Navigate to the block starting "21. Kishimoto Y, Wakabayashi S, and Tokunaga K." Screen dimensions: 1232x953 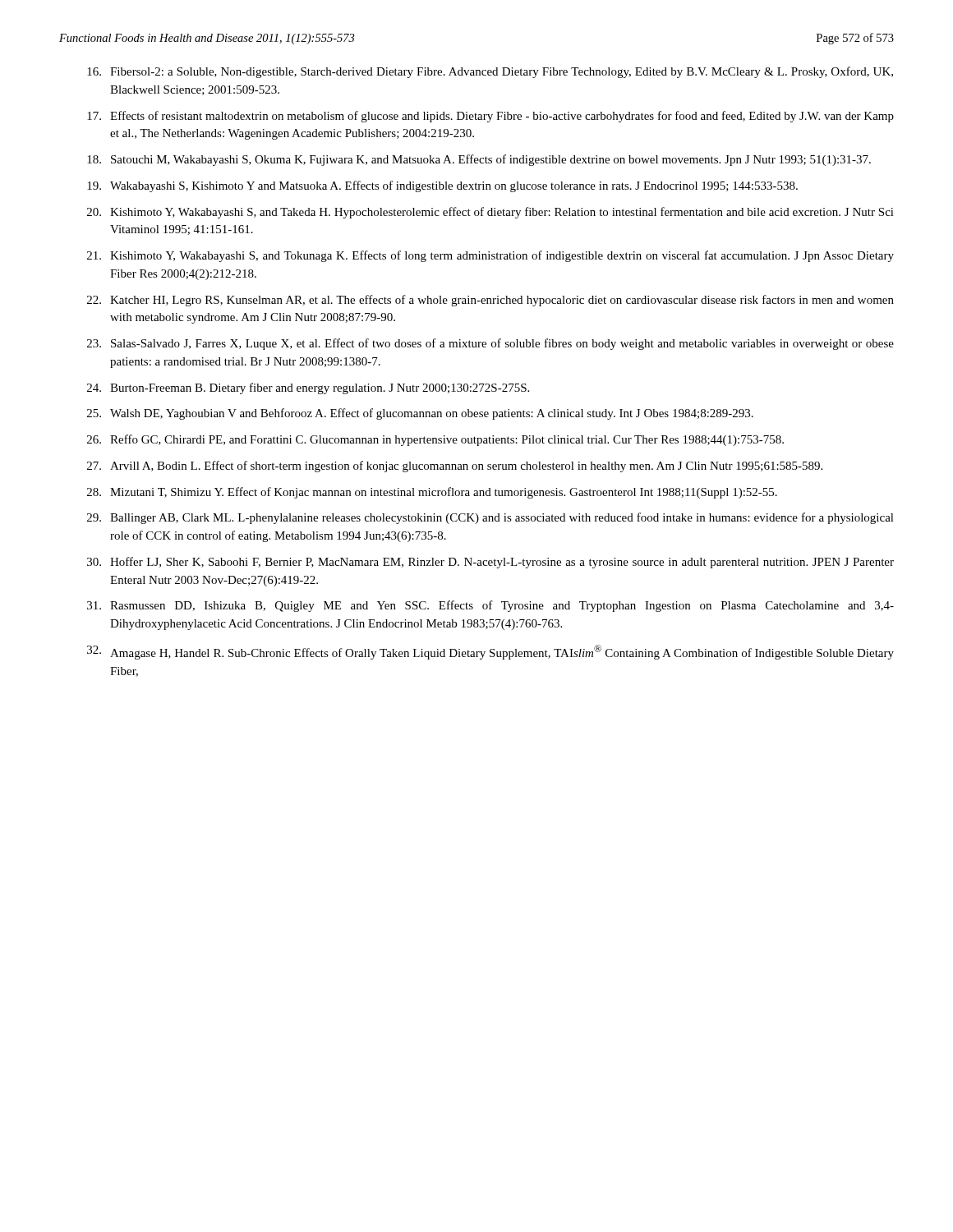[x=476, y=265]
